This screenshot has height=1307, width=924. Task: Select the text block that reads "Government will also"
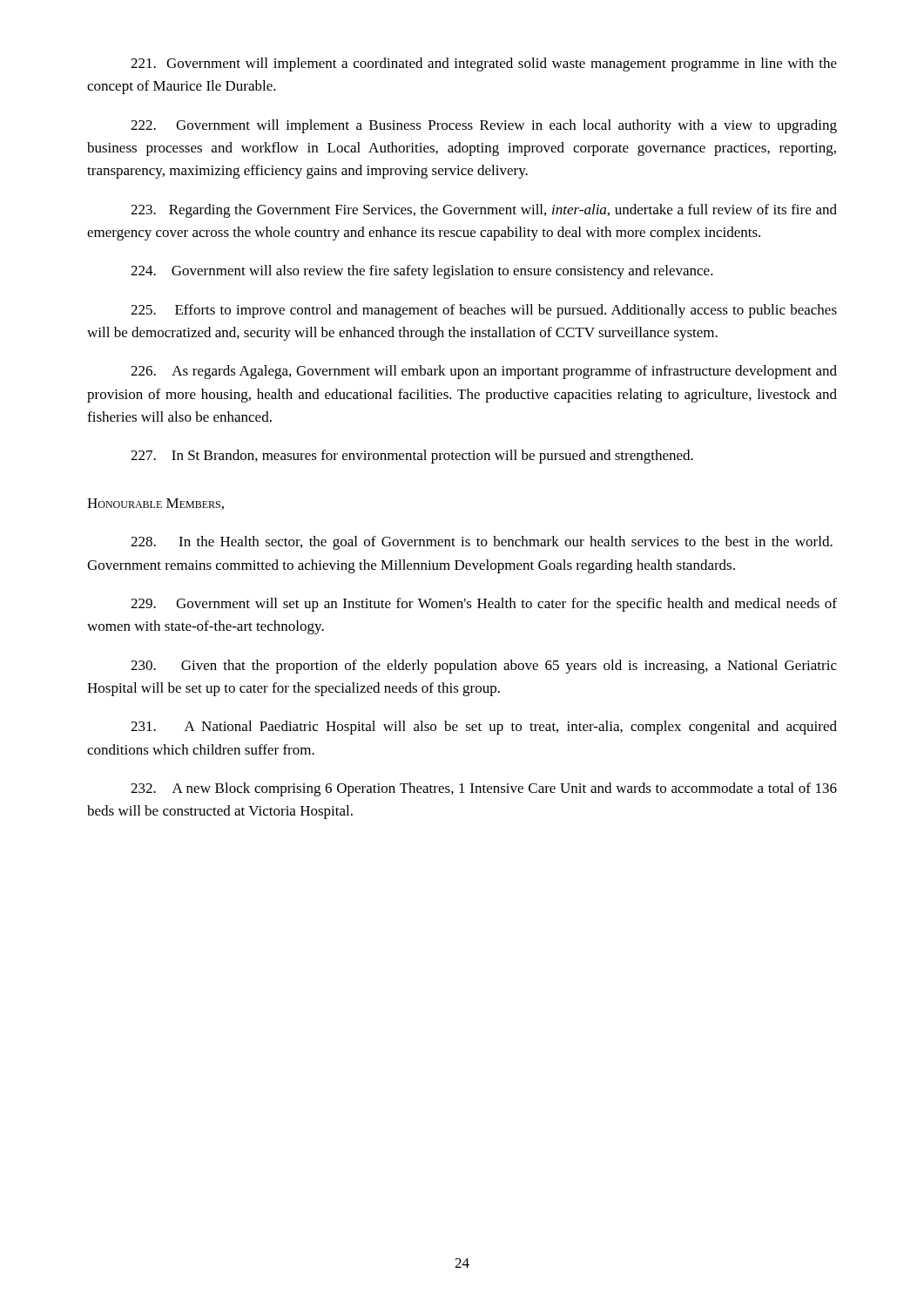click(x=422, y=271)
